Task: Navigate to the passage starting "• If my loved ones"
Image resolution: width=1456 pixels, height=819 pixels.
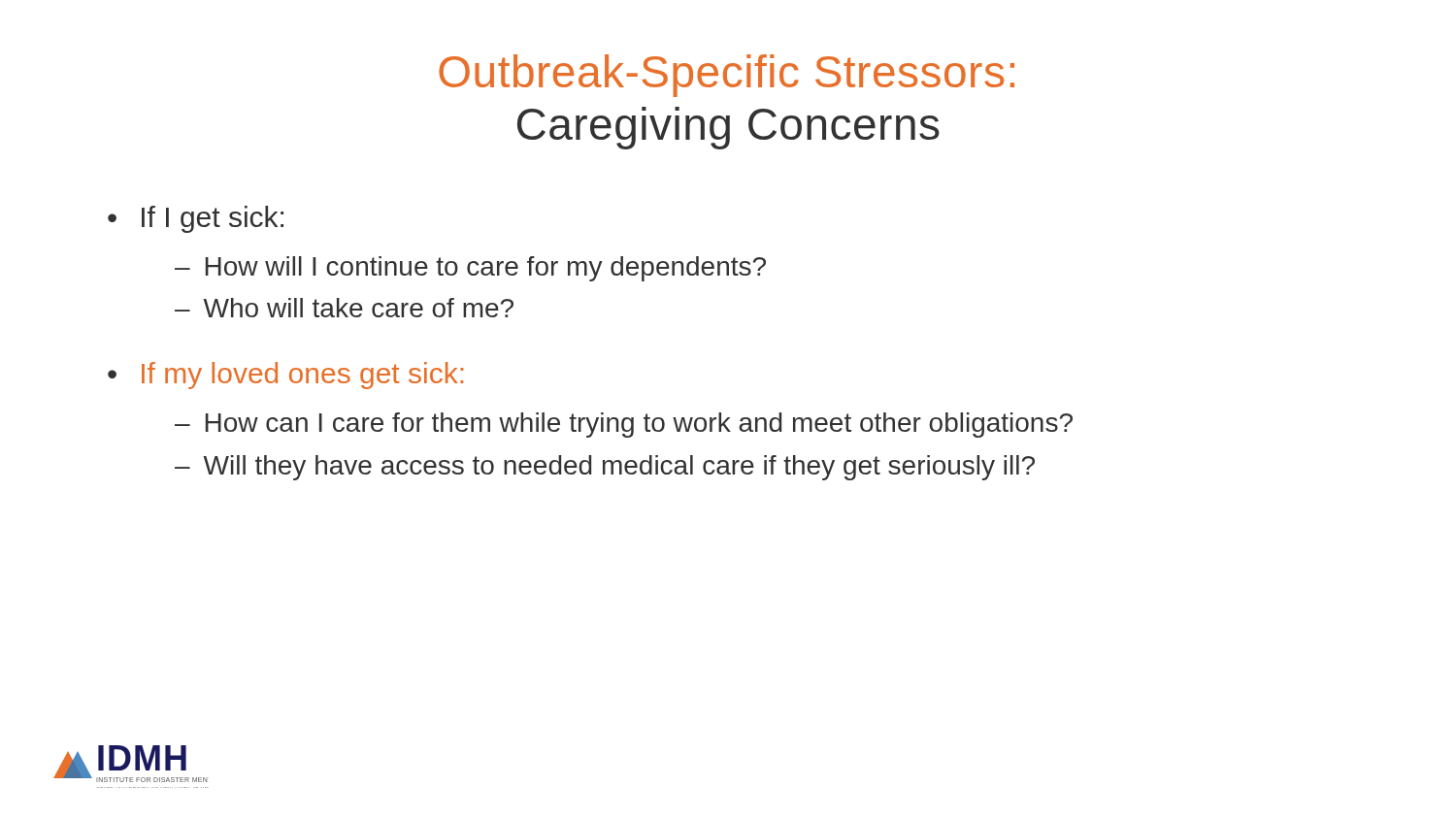Action: point(286,375)
